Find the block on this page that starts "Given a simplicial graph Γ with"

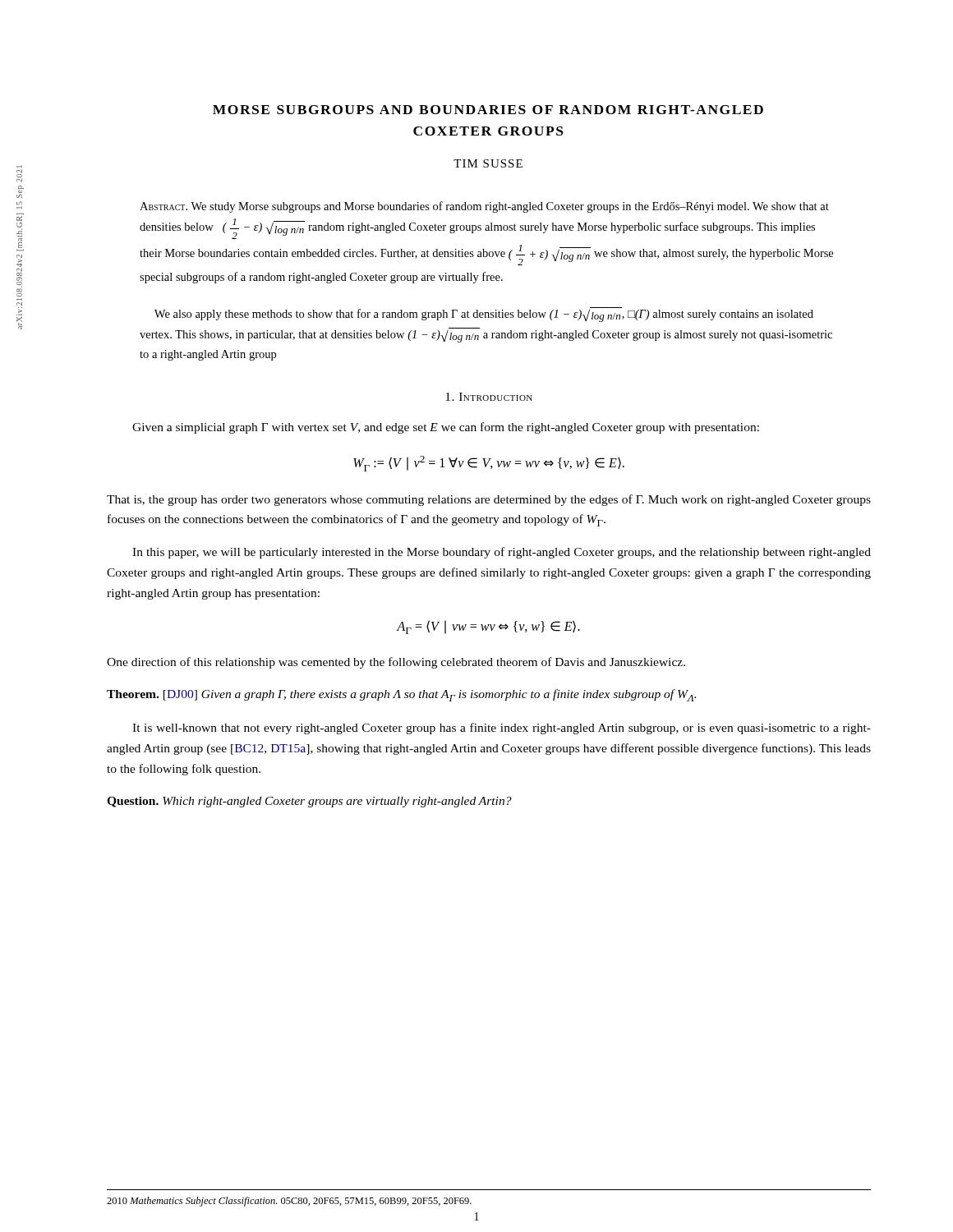pos(446,427)
